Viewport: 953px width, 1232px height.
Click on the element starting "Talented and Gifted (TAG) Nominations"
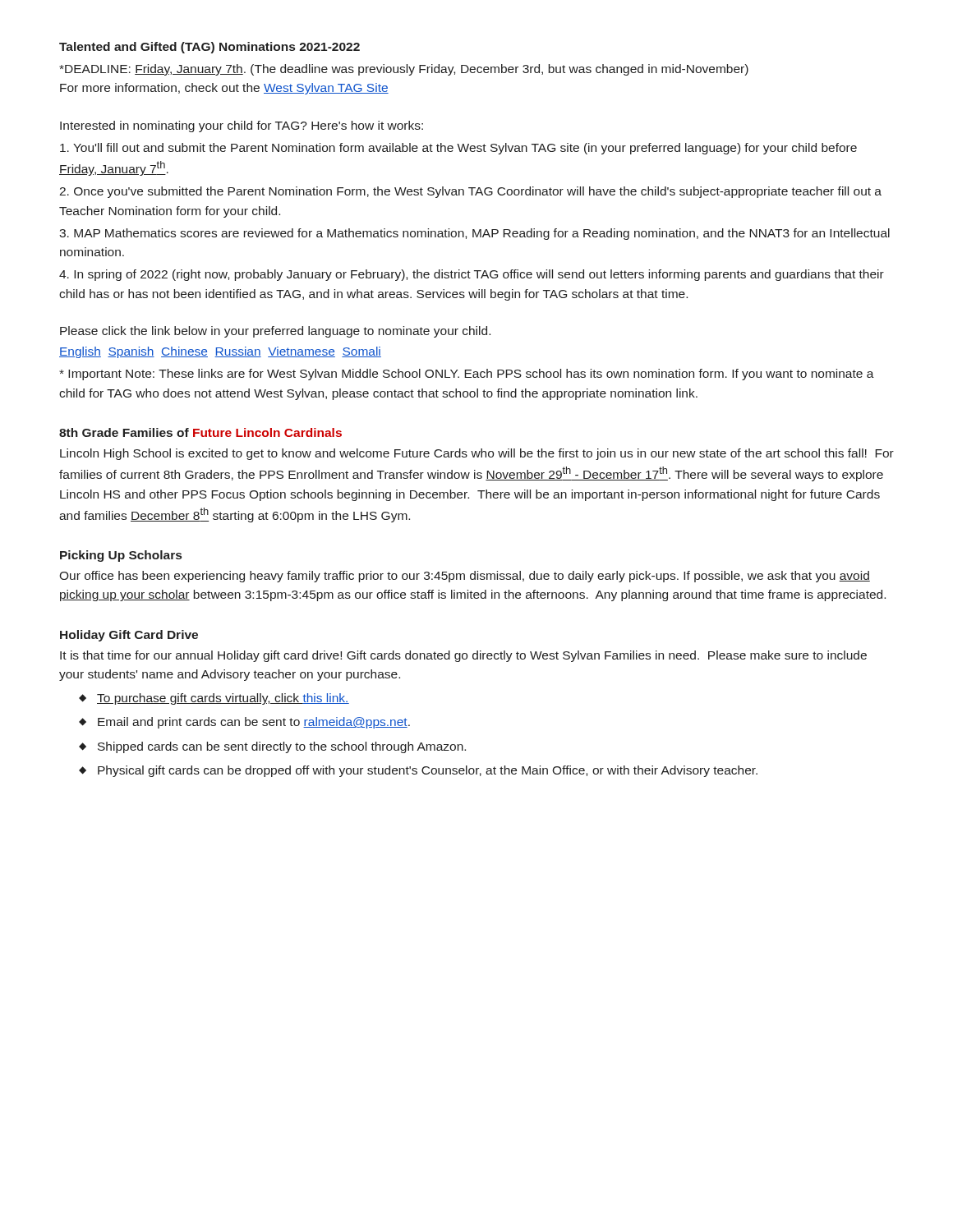(x=210, y=46)
